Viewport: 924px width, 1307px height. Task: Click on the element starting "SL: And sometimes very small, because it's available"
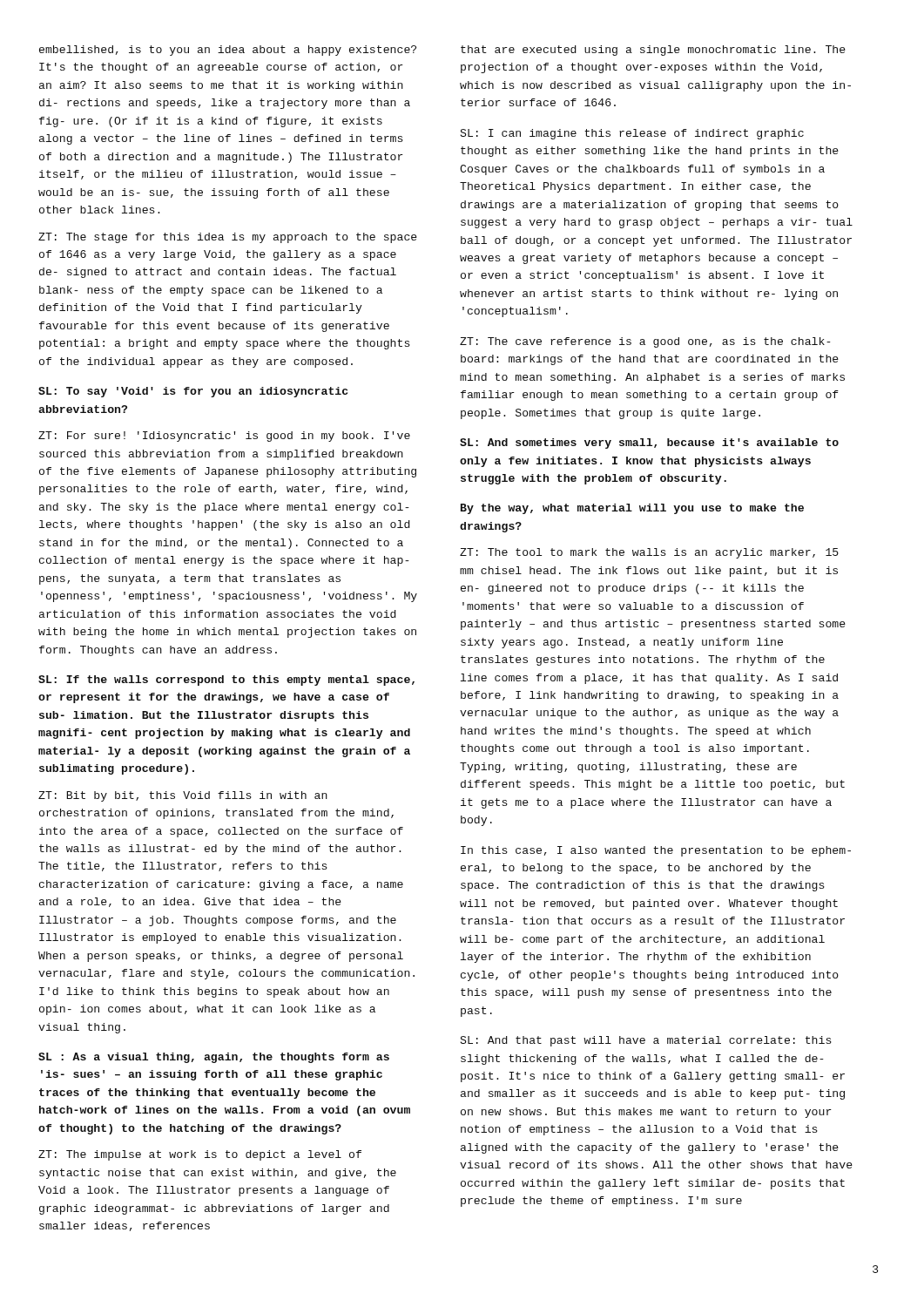tap(658, 462)
